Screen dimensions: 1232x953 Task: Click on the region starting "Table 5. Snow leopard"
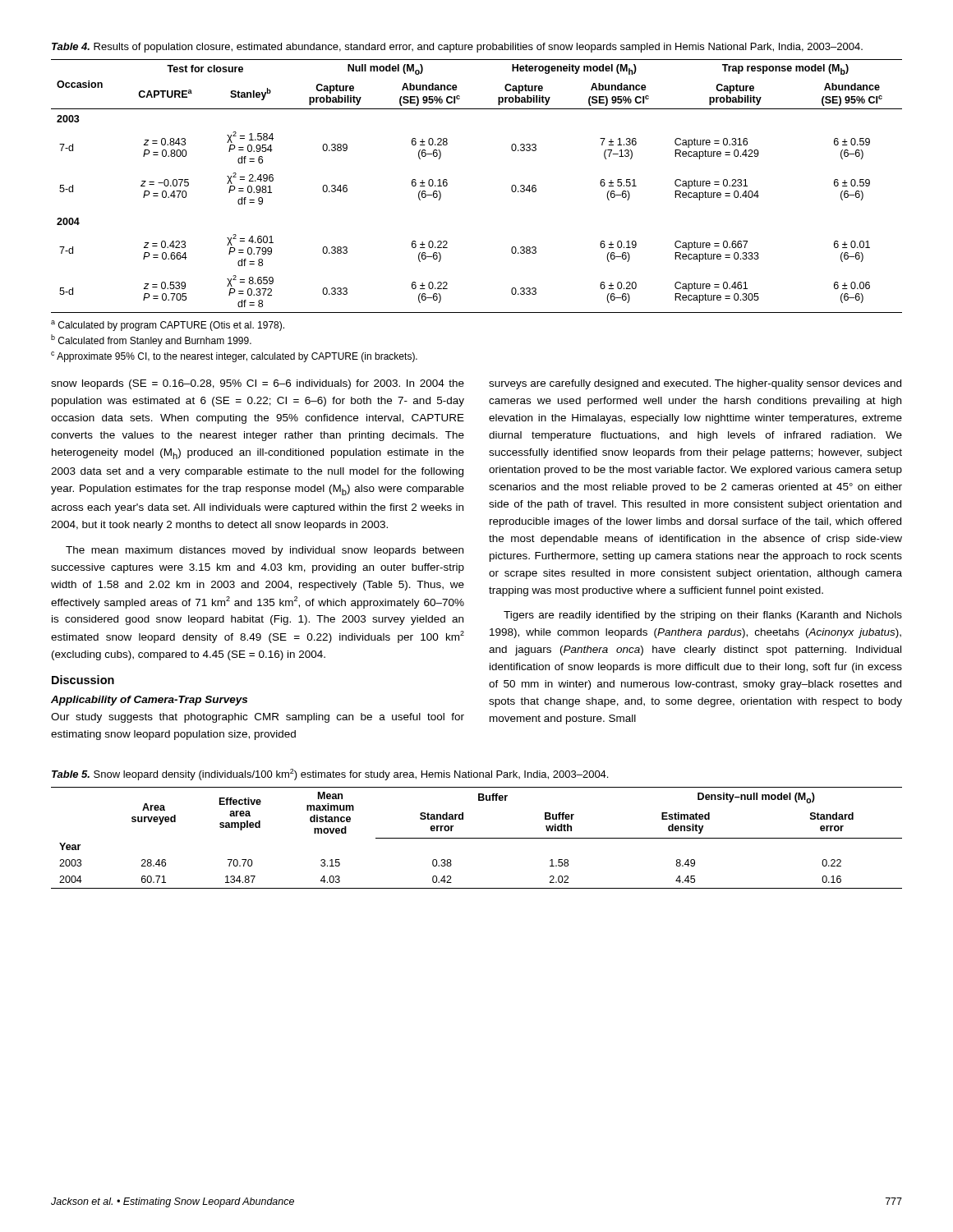click(330, 773)
